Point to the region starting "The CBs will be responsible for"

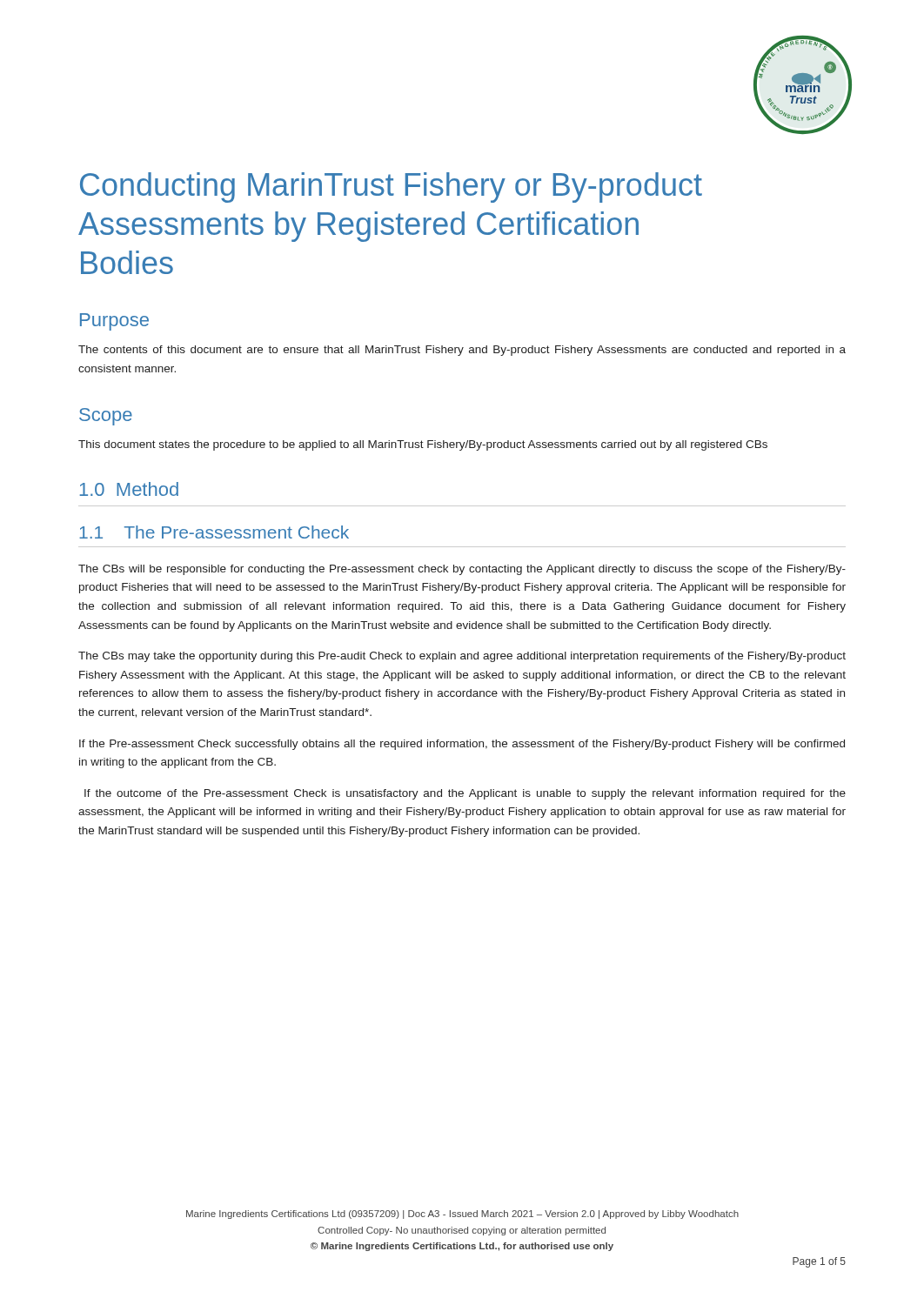tap(462, 597)
